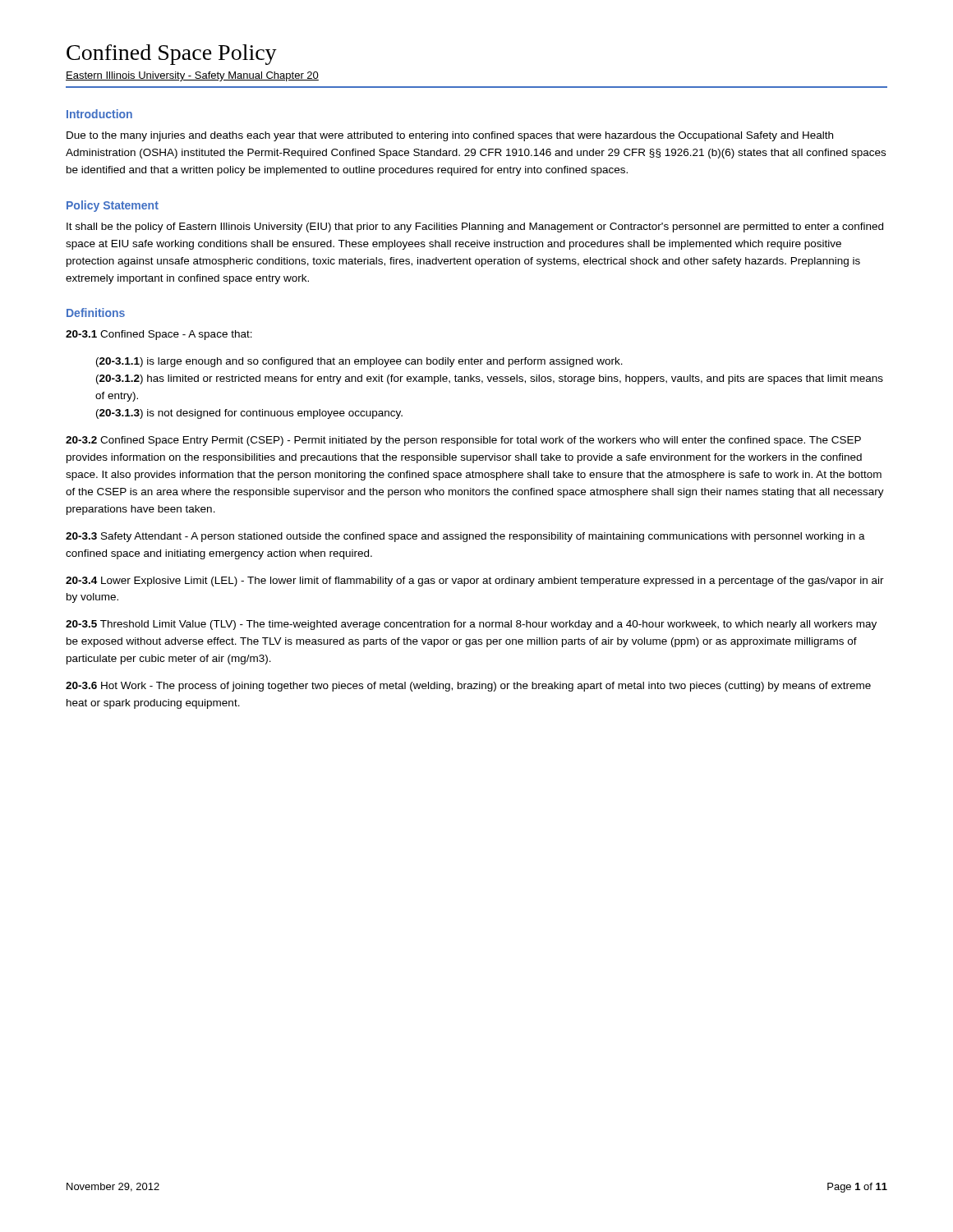Navigate to the element starting "20-3.1 Confined Space - A space that:"

click(159, 335)
